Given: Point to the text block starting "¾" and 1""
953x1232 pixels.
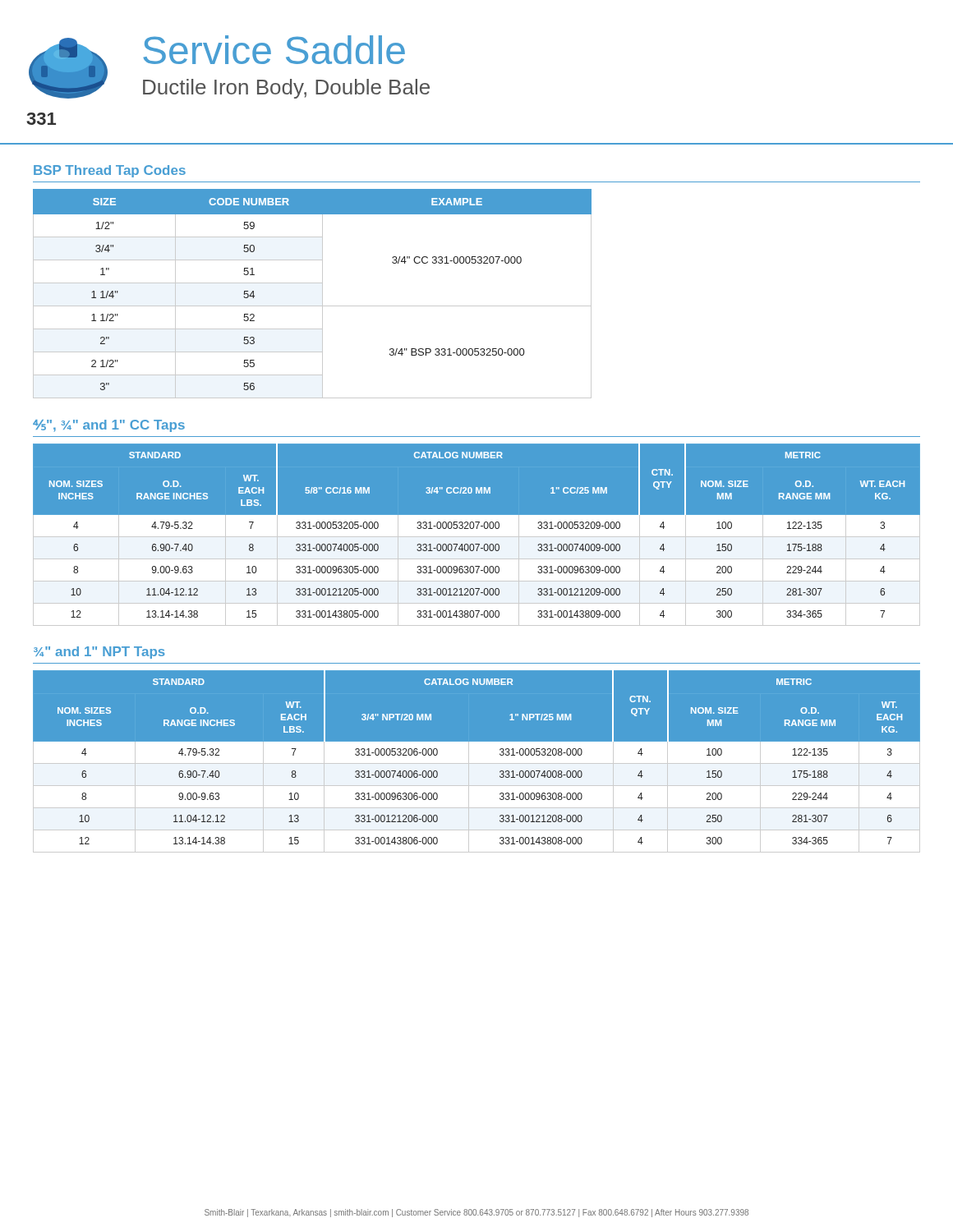Looking at the screenshot, I should click(99, 652).
